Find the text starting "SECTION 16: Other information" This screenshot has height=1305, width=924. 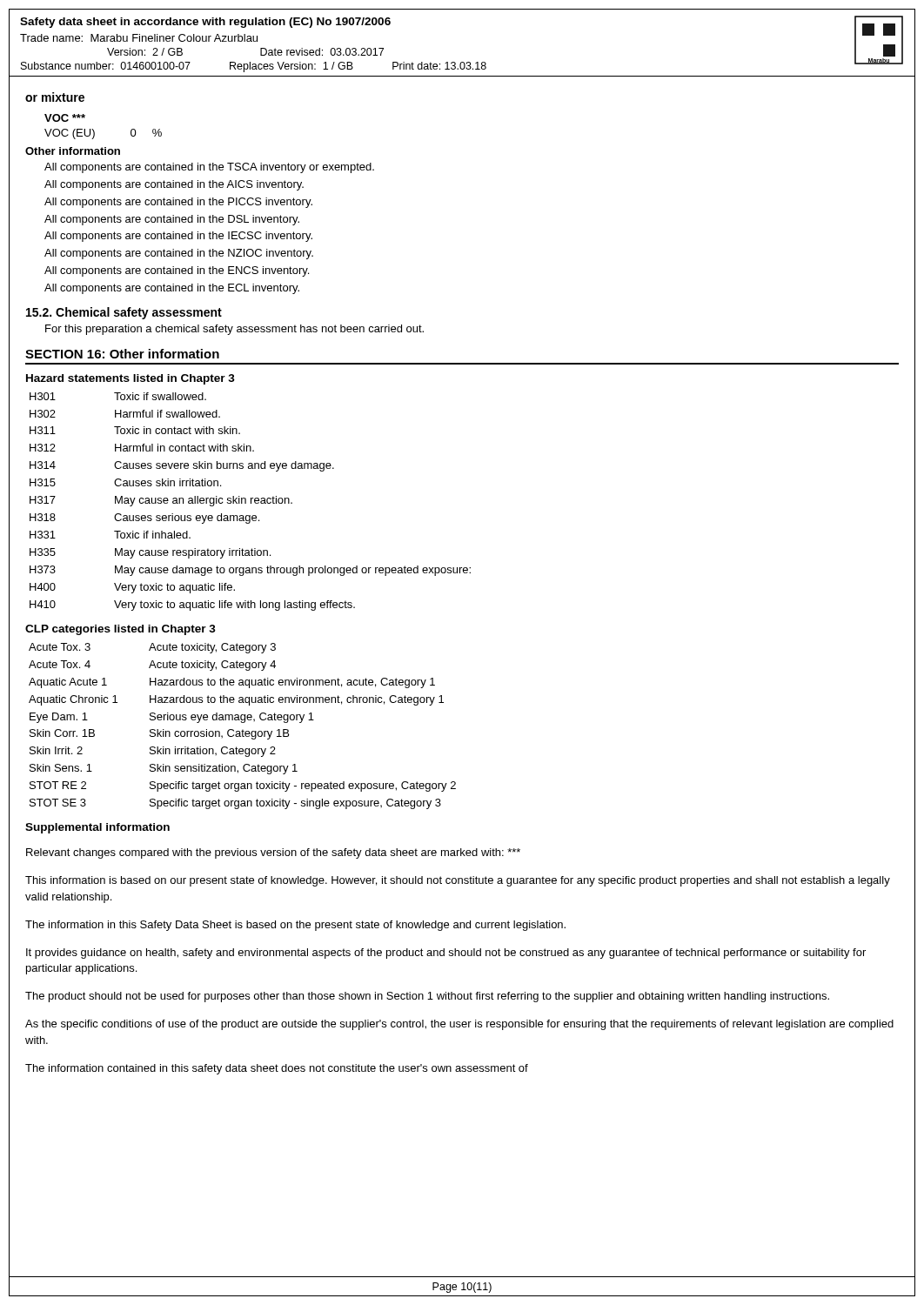click(122, 353)
